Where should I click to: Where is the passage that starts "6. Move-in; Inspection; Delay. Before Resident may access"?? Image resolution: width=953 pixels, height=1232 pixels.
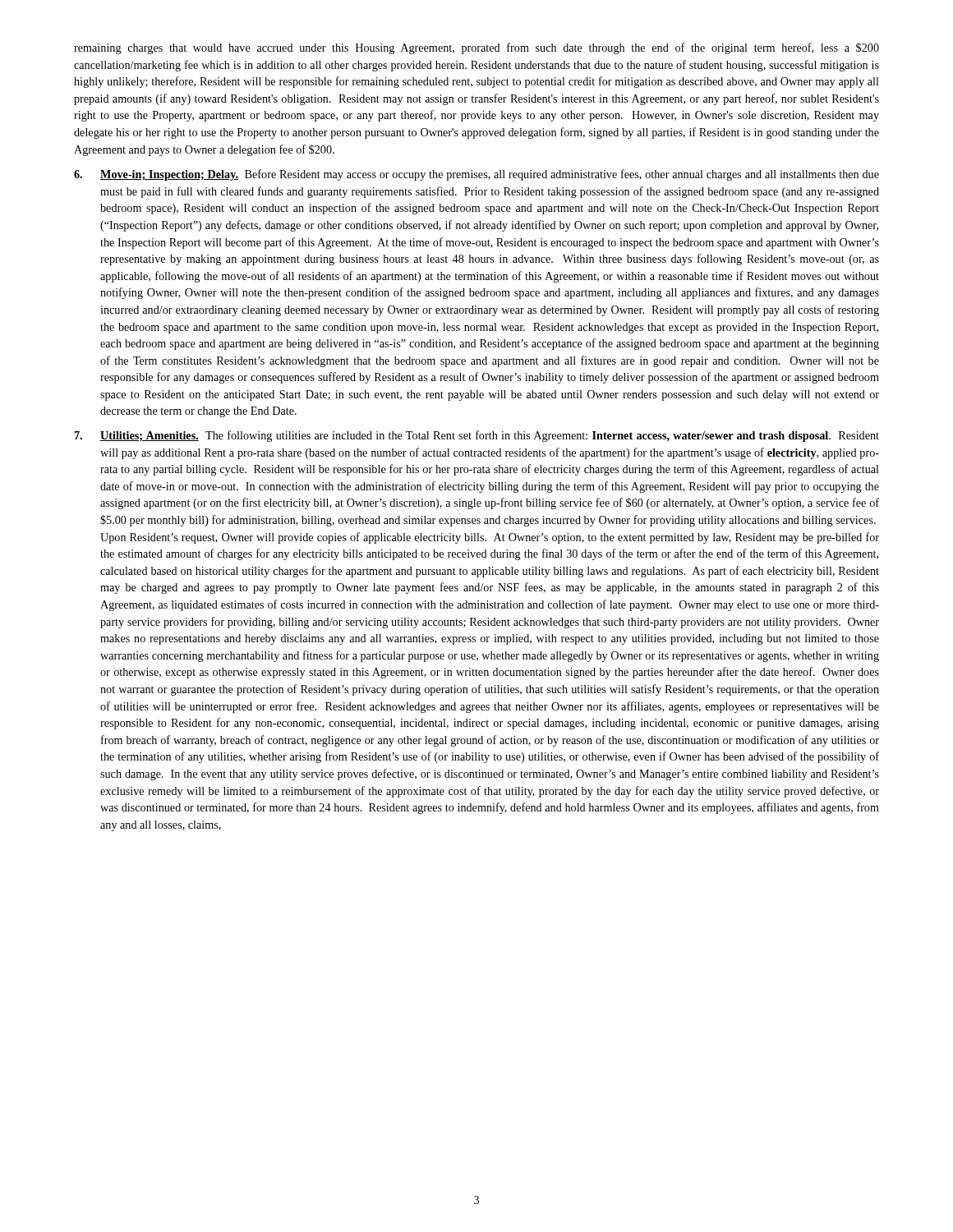click(476, 293)
